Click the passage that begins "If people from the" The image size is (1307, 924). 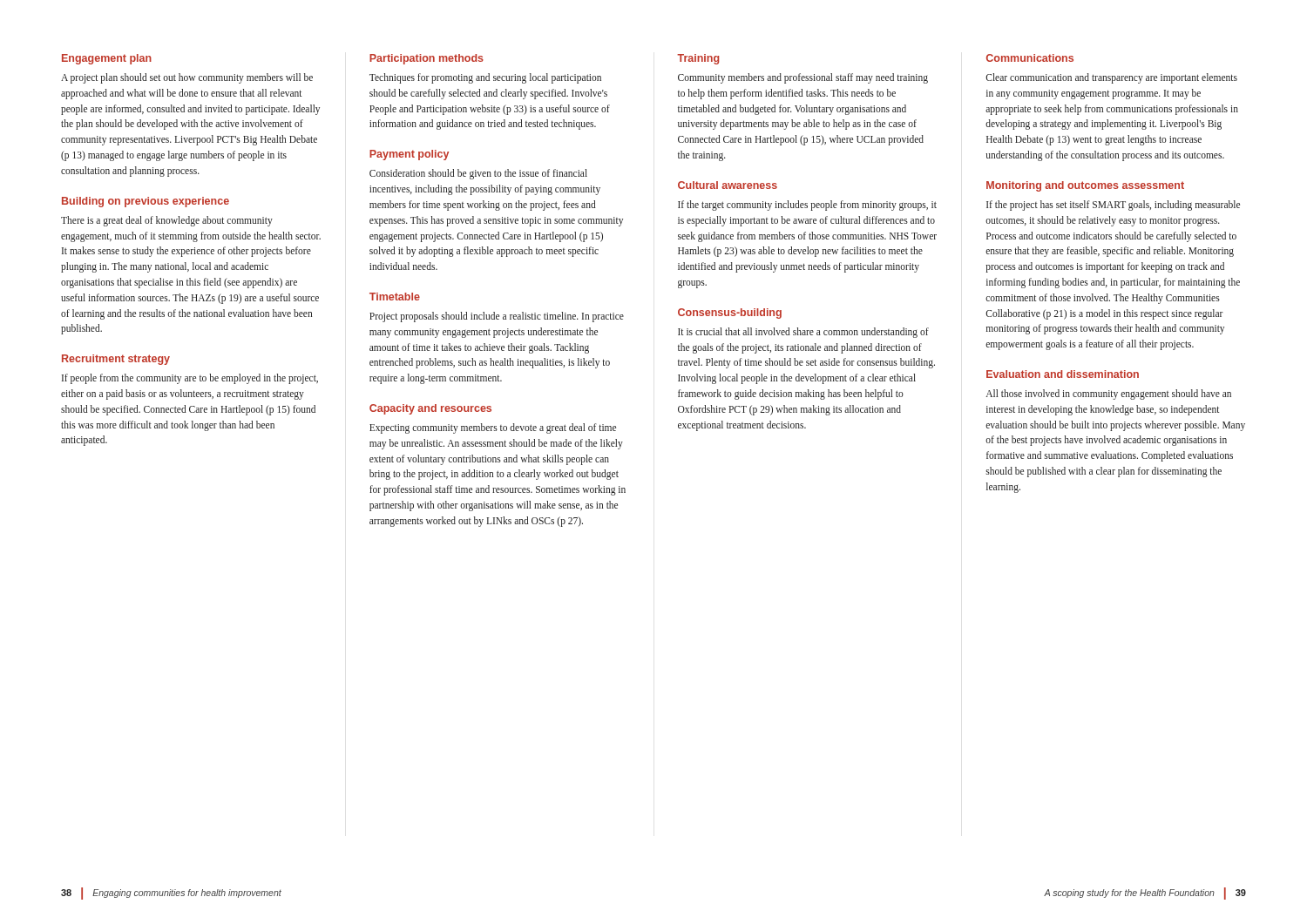point(190,409)
